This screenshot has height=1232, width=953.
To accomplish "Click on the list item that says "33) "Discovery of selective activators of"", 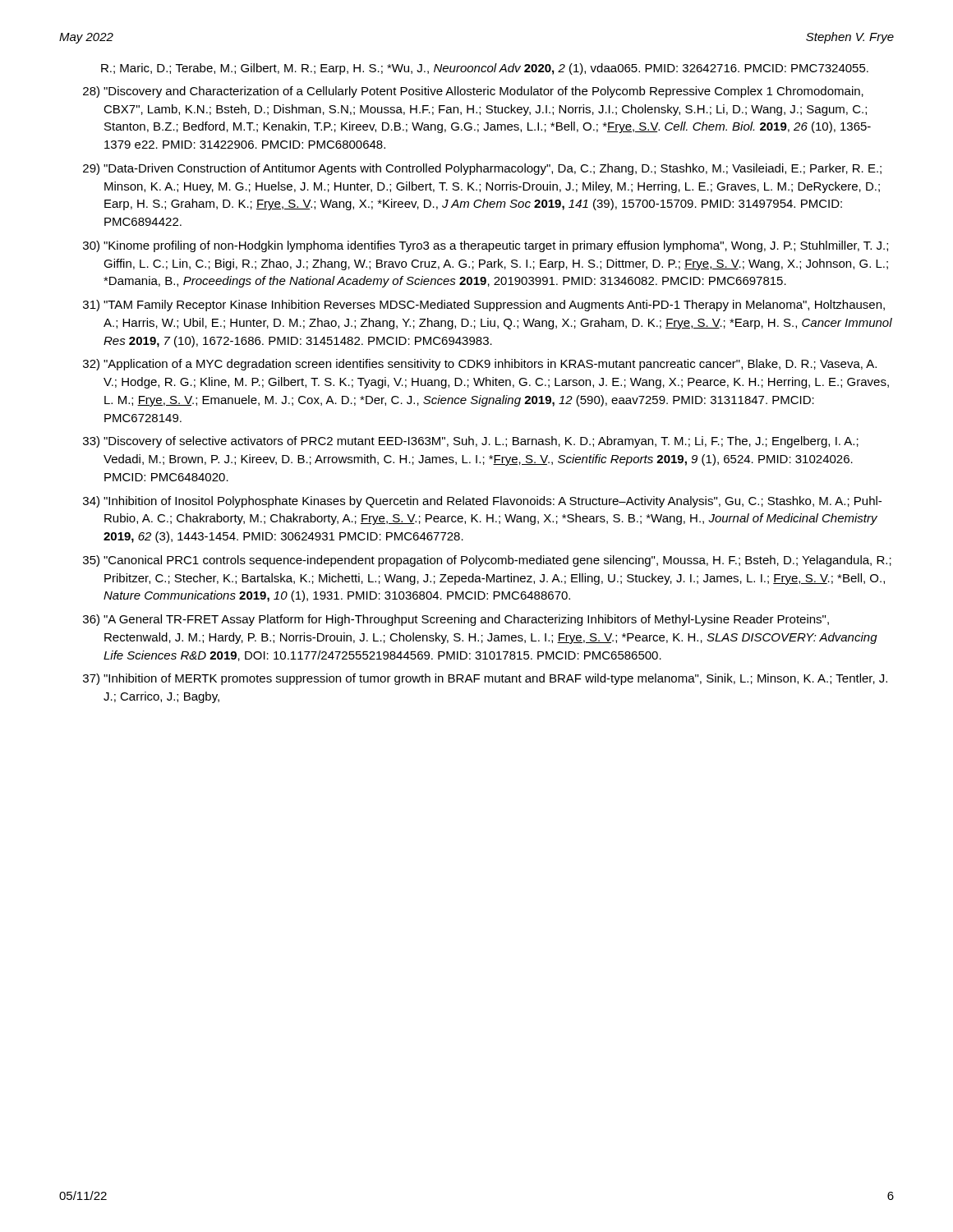I will pyautogui.click(x=476, y=459).
